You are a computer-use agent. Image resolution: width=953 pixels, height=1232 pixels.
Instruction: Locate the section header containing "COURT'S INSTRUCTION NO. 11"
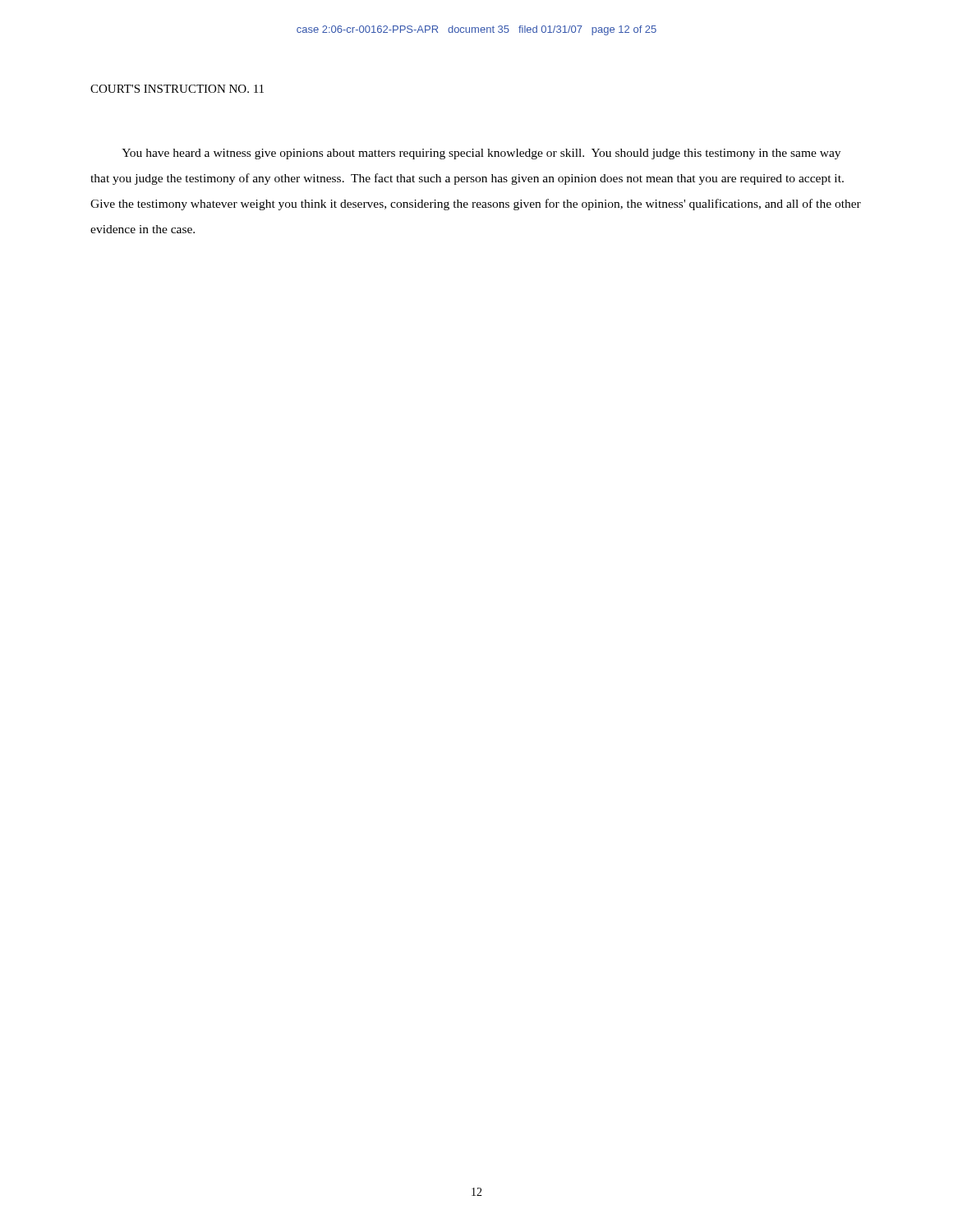click(x=177, y=89)
